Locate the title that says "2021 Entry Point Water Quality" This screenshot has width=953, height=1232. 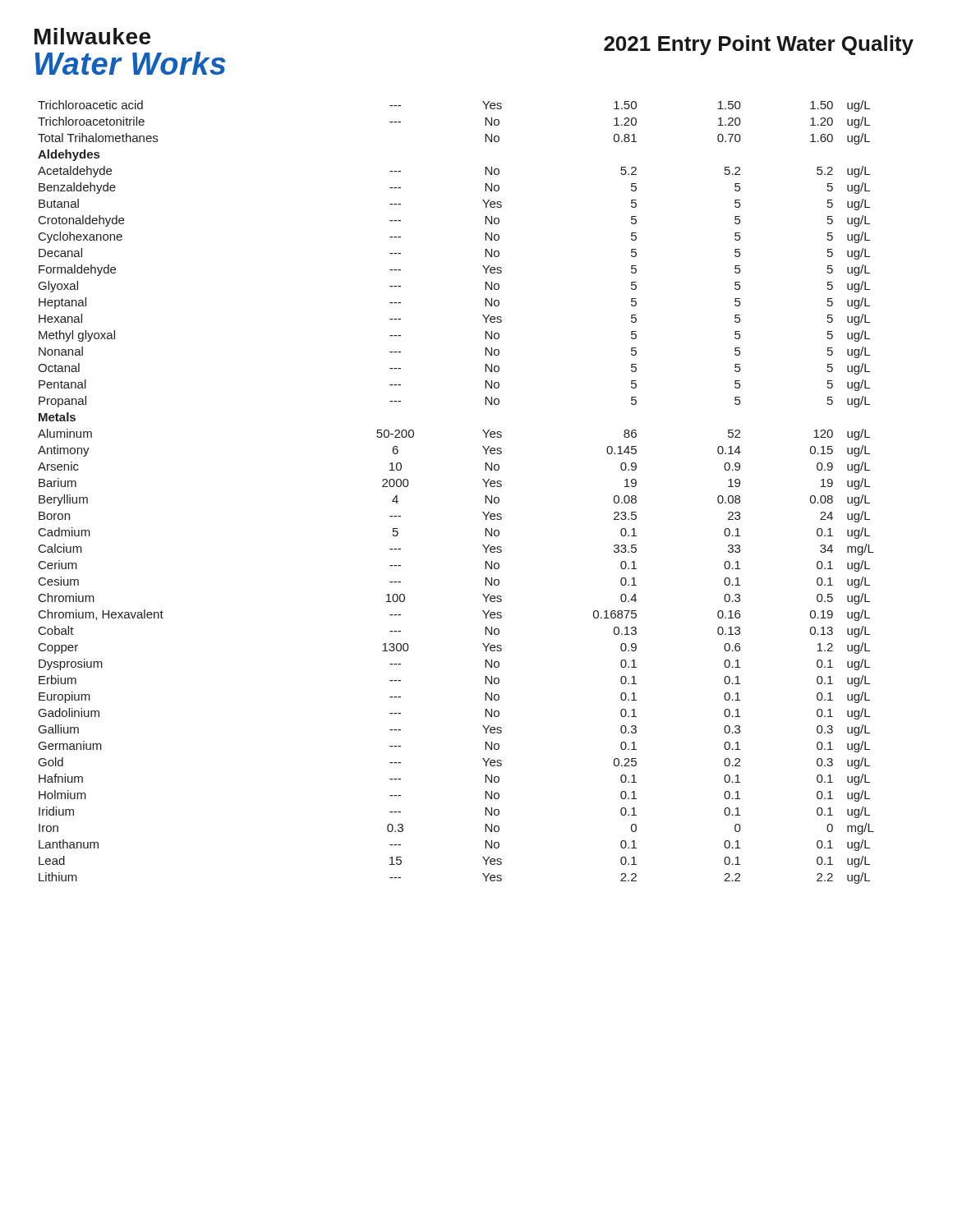(x=758, y=43)
